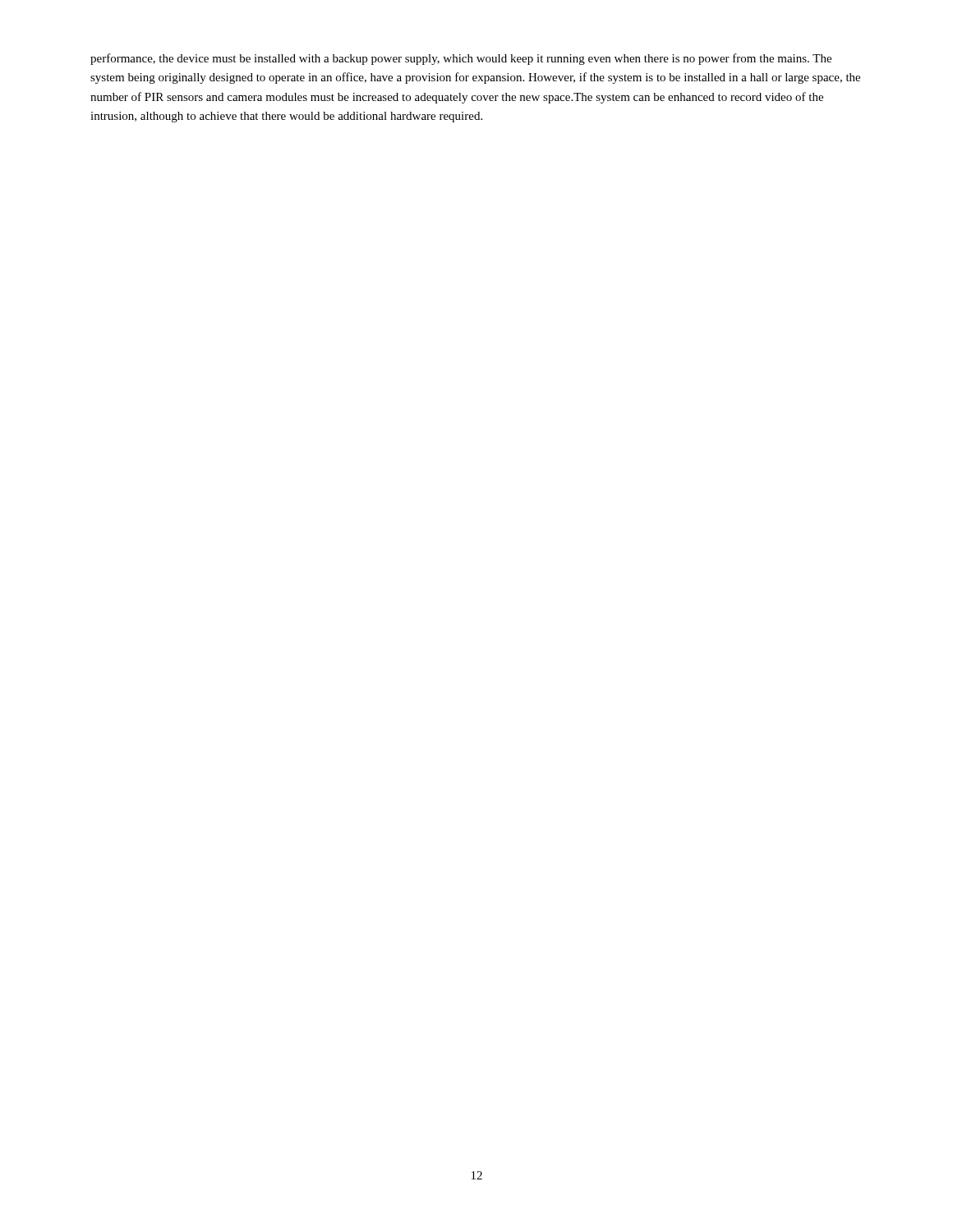953x1232 pixels.
Task: Find the text block that reads "performance, the device must be"
Action: (x=476, y=87)
